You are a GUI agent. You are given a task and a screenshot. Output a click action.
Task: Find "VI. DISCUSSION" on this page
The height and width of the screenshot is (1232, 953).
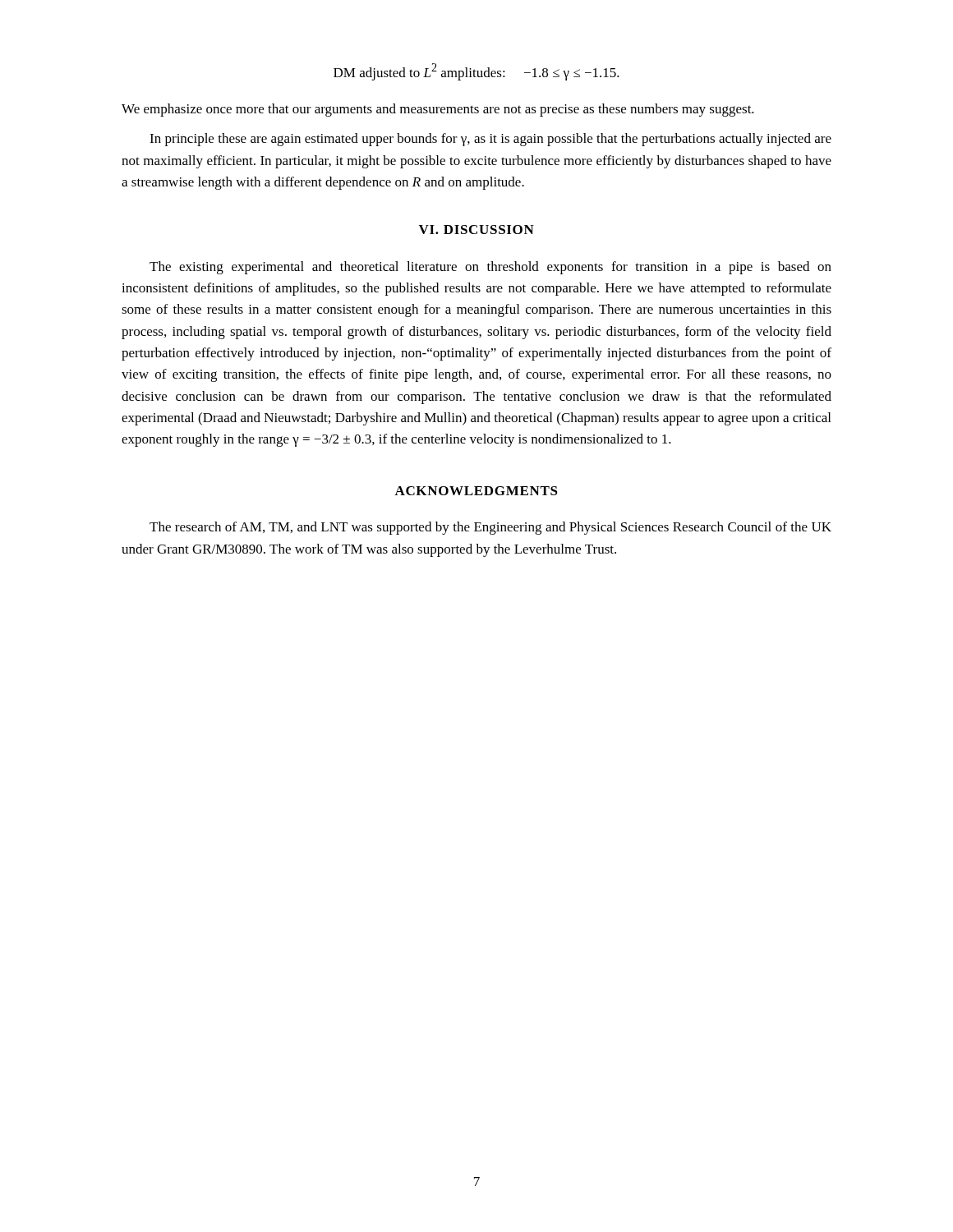click(476, 230)
